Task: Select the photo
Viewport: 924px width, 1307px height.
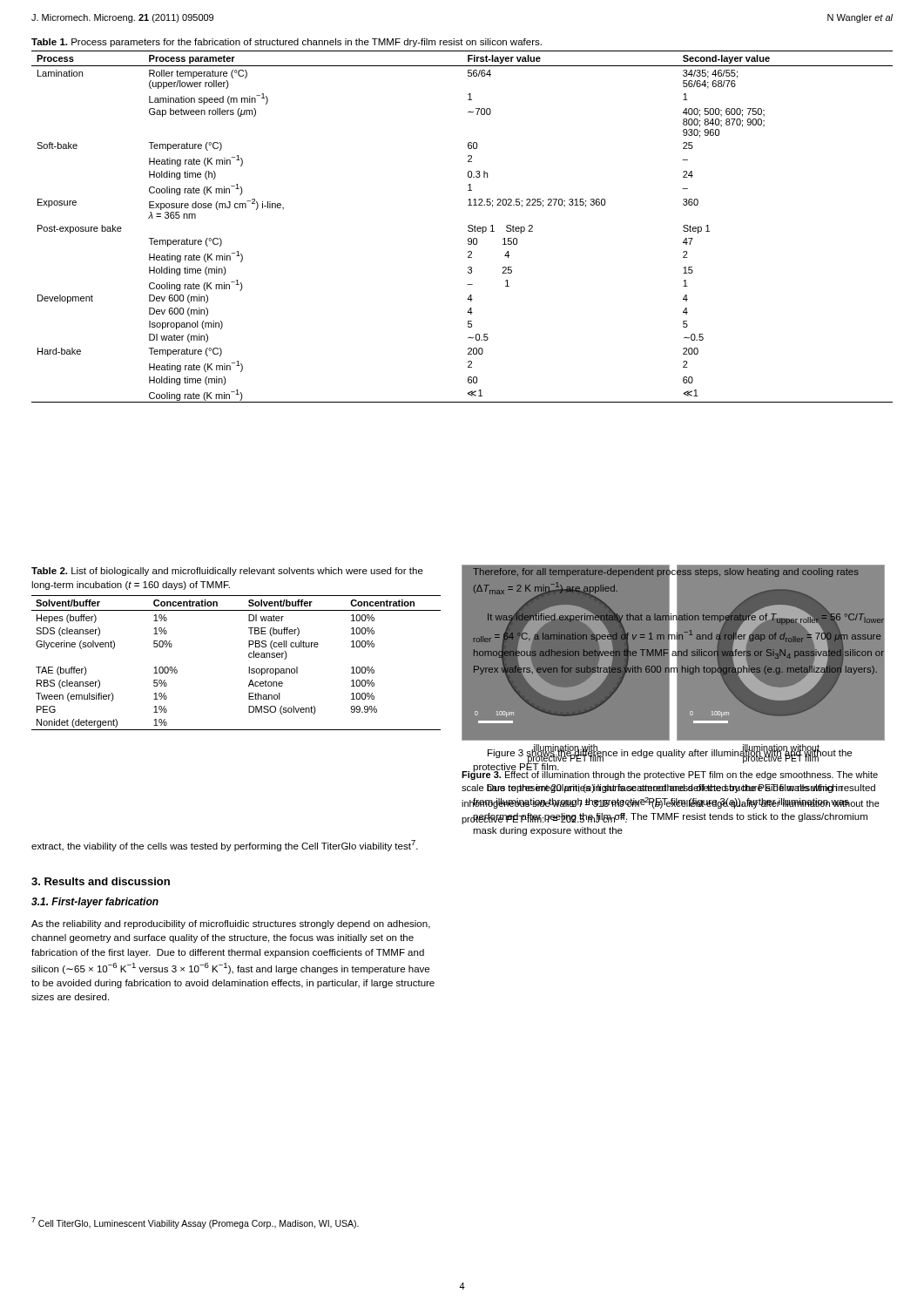Action: (x=677, y=695)
